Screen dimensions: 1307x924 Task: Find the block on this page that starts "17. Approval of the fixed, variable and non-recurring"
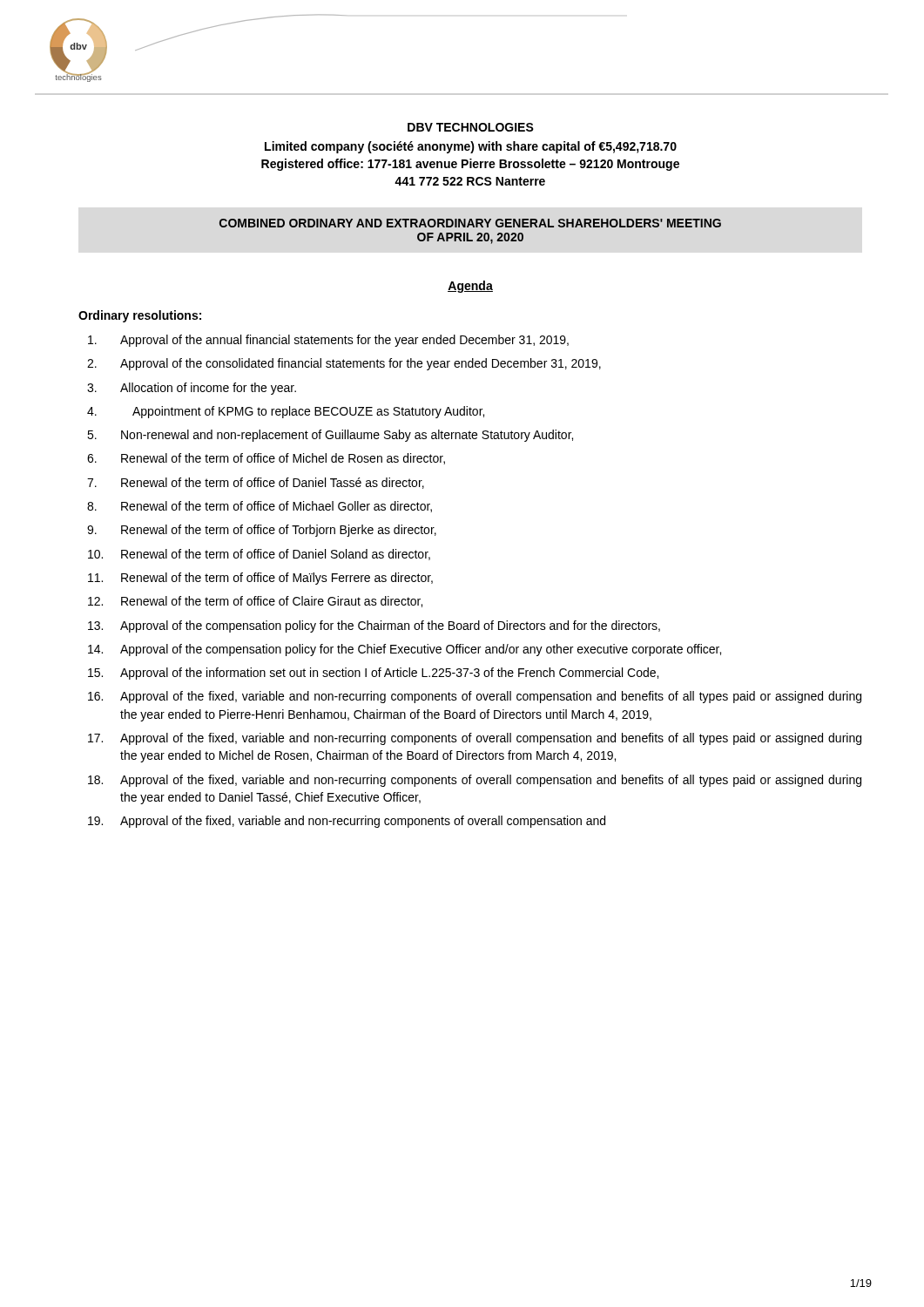[x=475, y=747]
